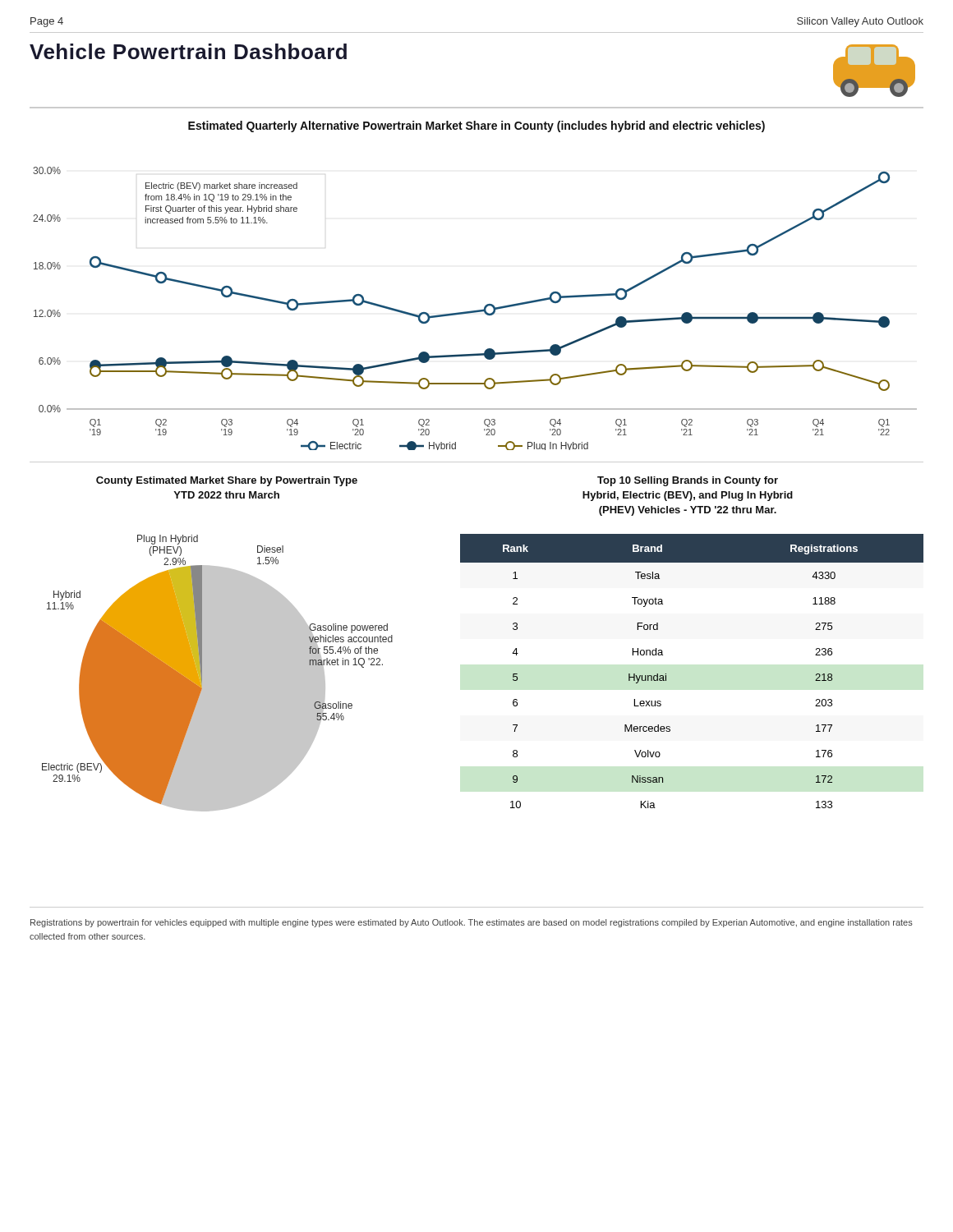Click on the region starting "Vehicle Powertrain Dashboard"

tap(189, 52)
